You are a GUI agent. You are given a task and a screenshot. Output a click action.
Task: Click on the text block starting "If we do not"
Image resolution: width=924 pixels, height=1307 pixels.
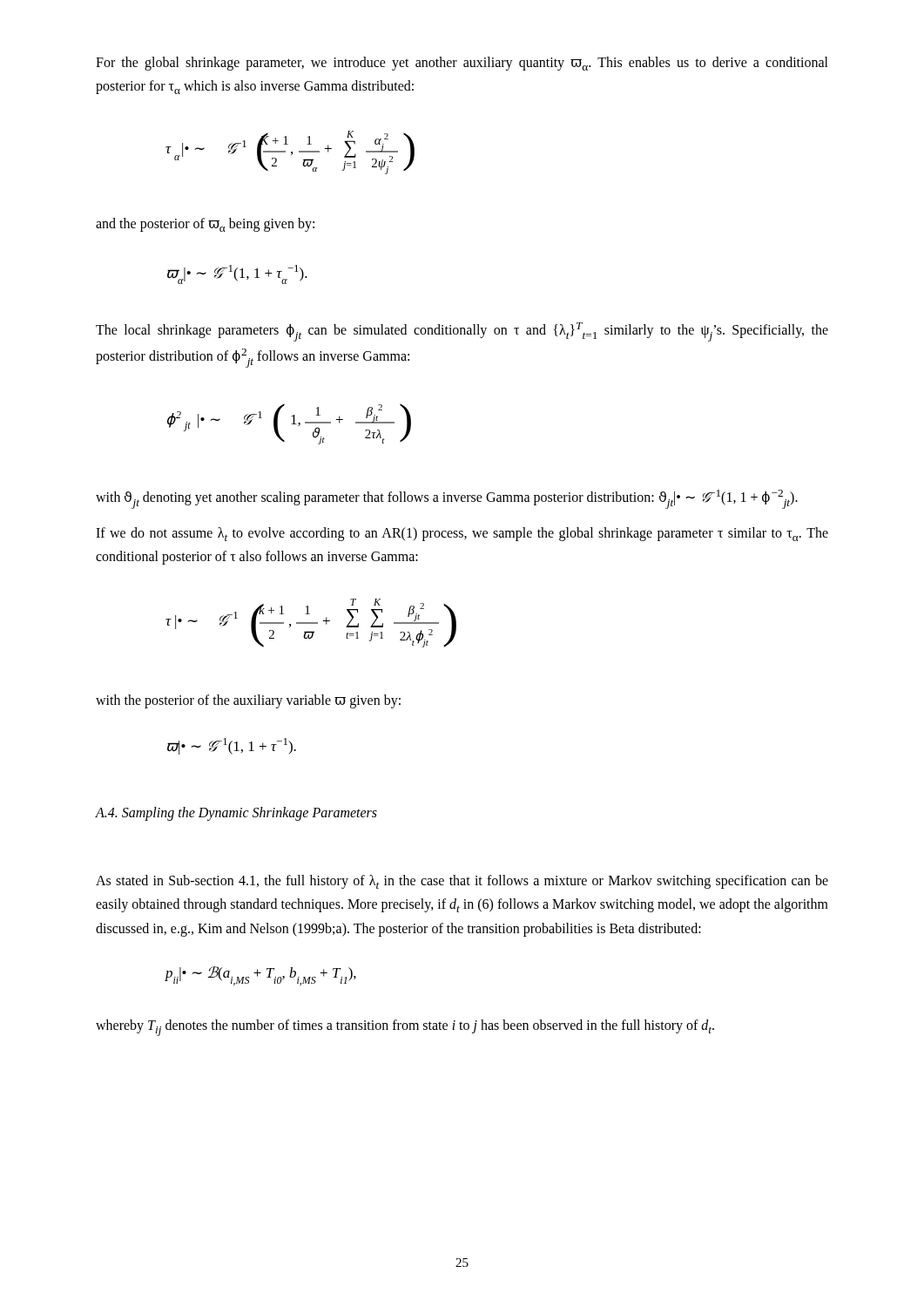(x=462, y=545)
